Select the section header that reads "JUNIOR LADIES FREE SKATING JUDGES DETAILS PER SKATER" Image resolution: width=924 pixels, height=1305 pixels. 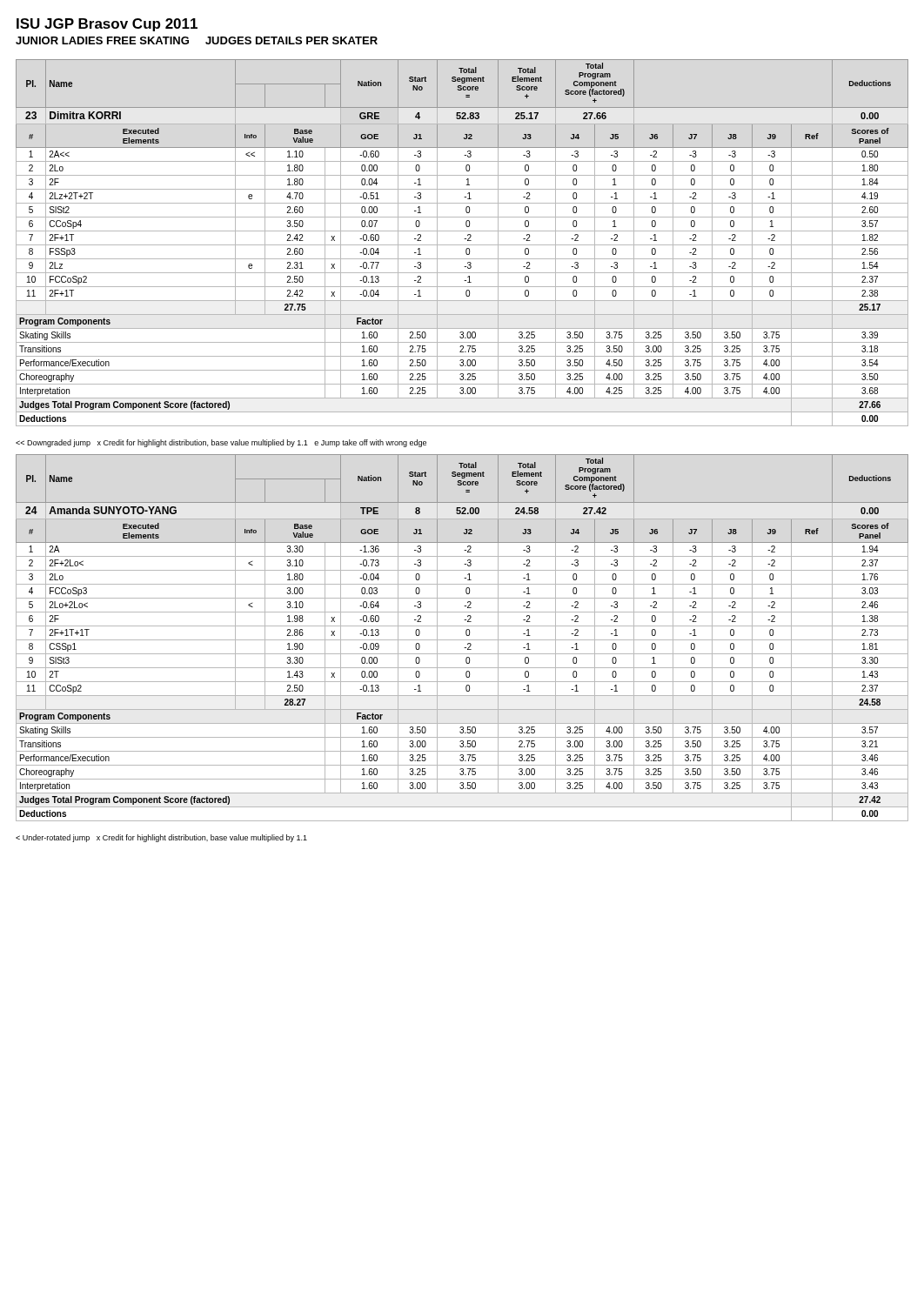99,40
